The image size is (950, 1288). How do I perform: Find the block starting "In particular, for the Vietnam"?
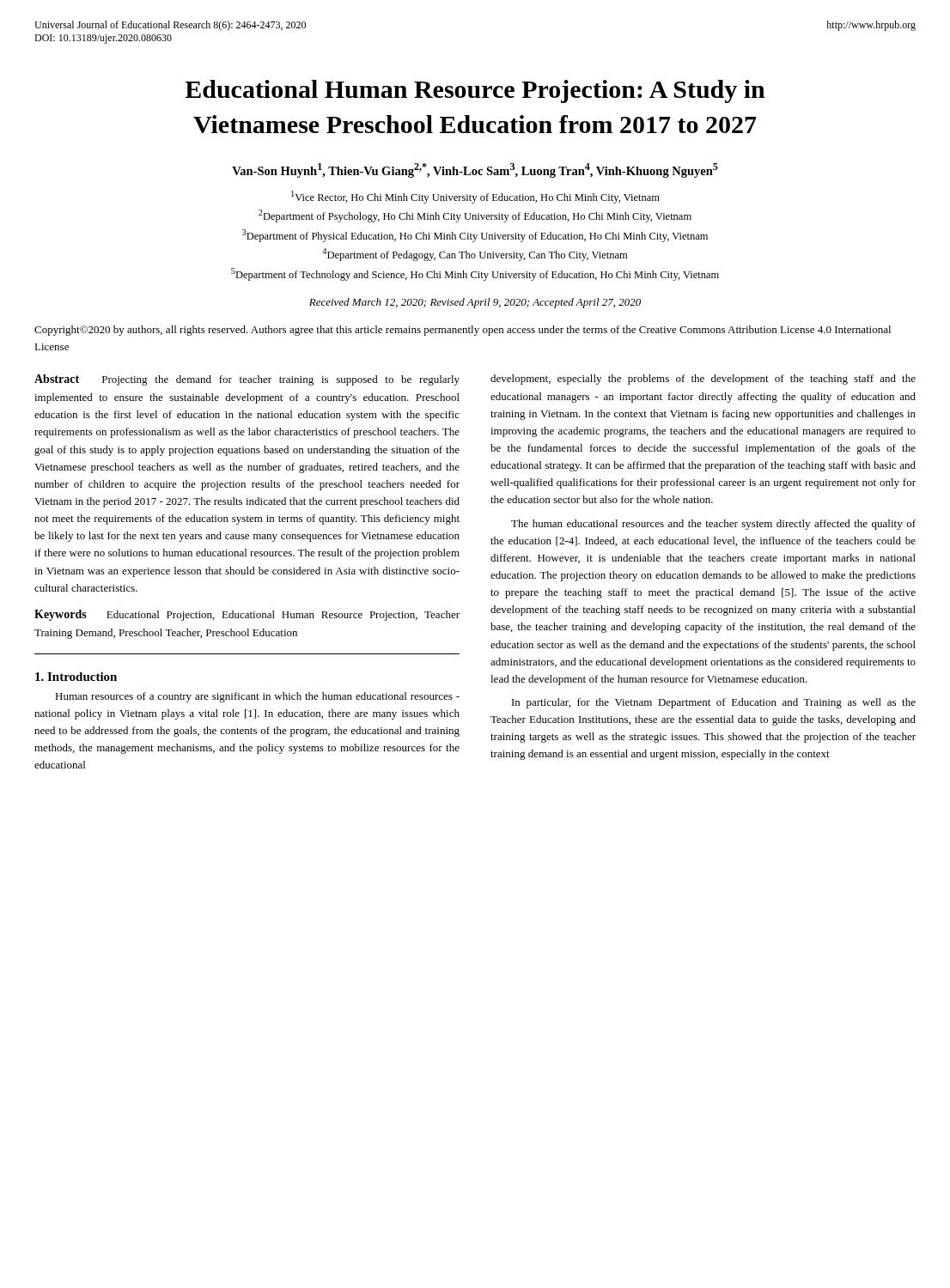tap(703, 728)
